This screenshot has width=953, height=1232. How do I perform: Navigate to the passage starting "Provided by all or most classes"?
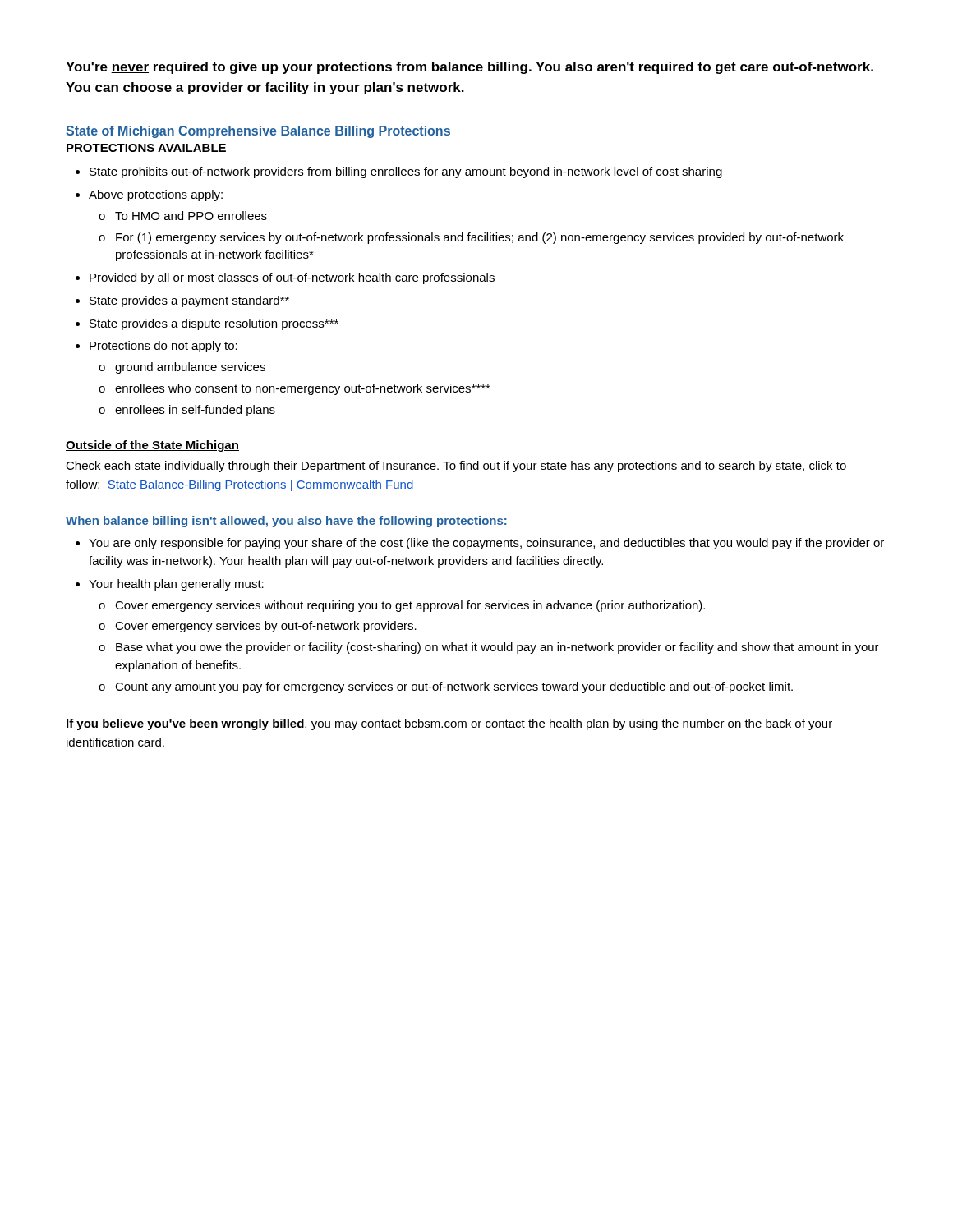coord(292,277)
